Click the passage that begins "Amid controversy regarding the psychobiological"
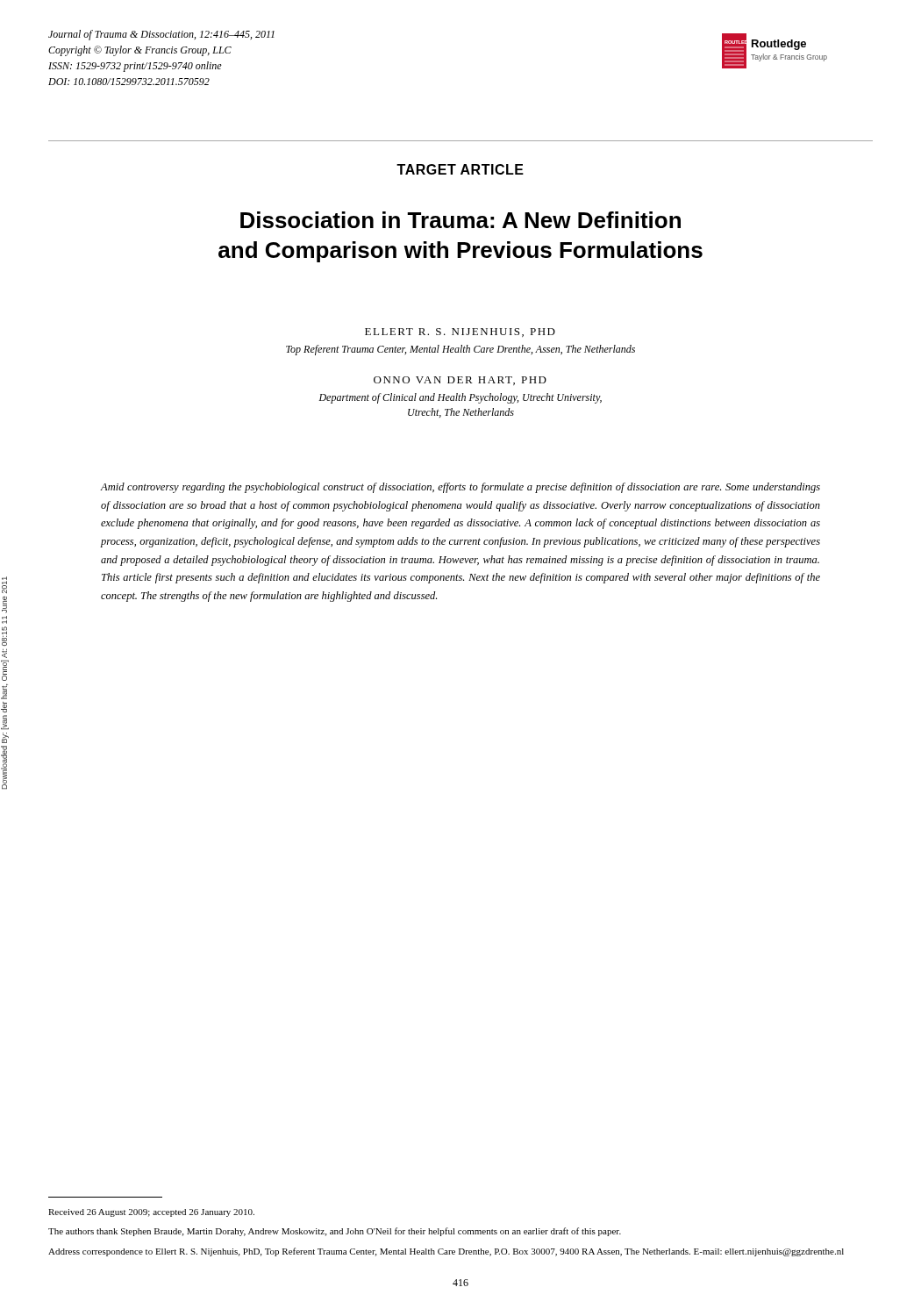This screenshot has width=921, height=1316. point(460,541)
